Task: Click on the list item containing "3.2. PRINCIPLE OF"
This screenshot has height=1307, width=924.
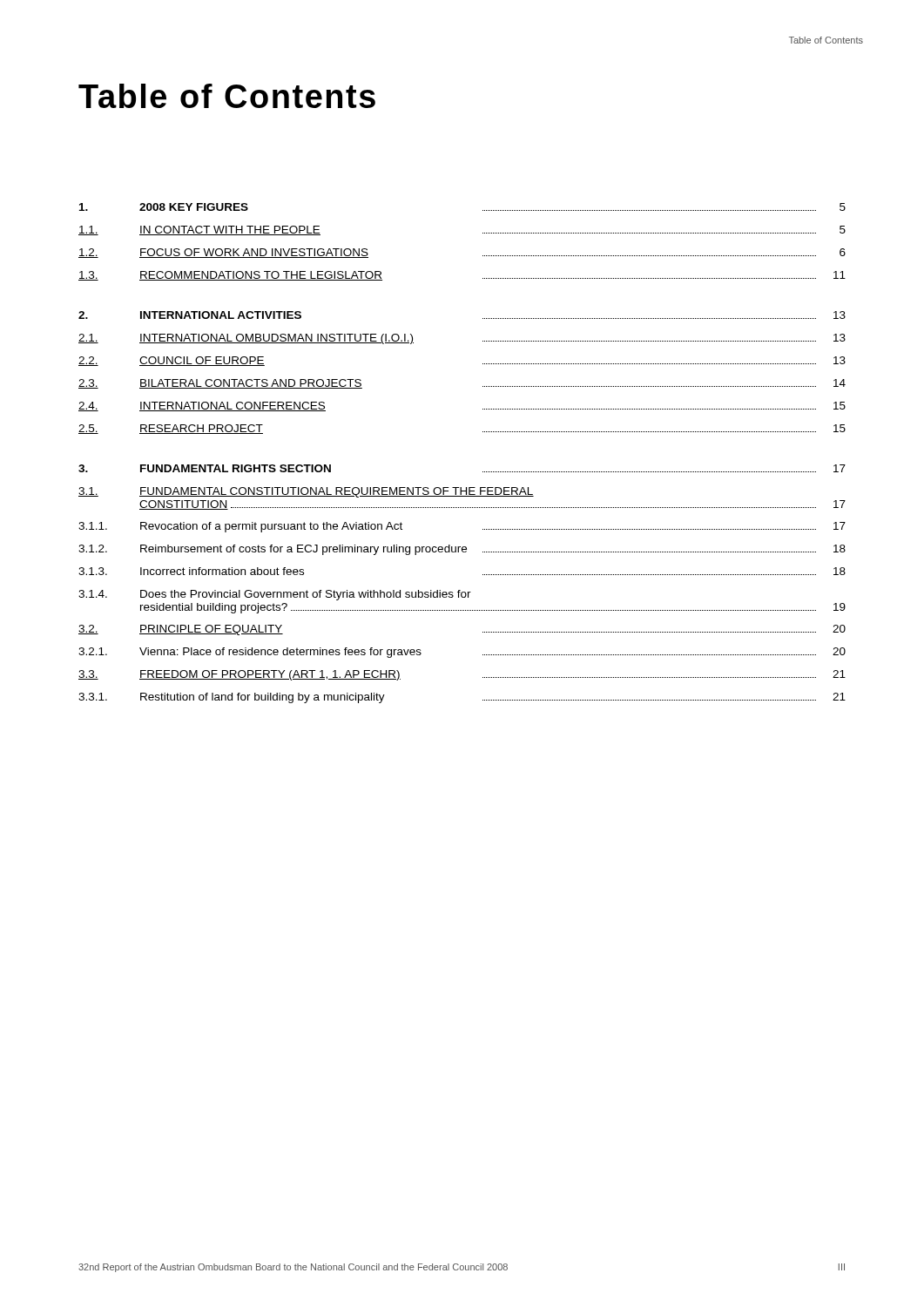Action: click(x=212, y=630)
